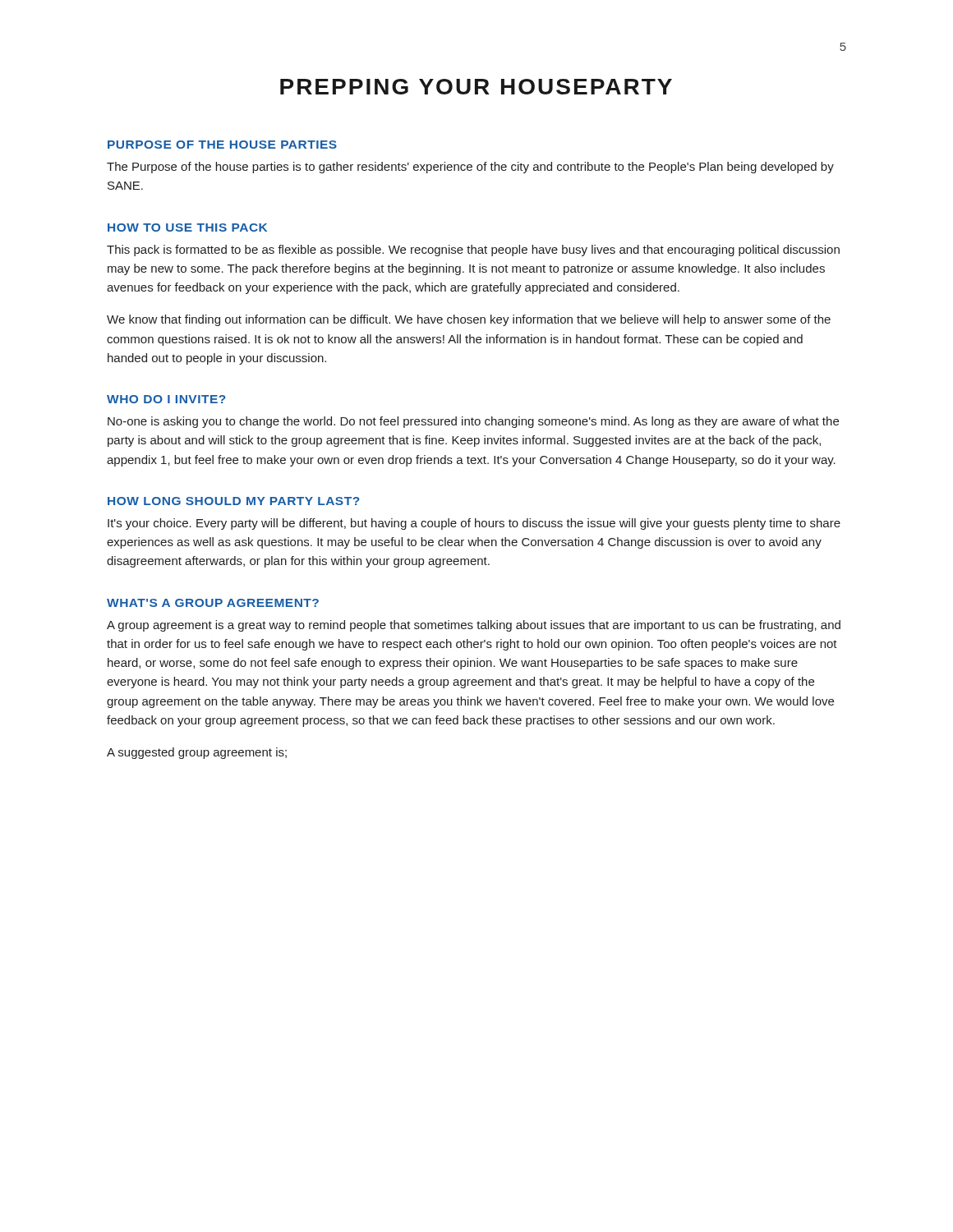Viewport: 953px width, 1232px height.
Task: Locate the section header that reads "WHAT'S A GROUP AGREEMENT?"
Action: click(213, 602)
